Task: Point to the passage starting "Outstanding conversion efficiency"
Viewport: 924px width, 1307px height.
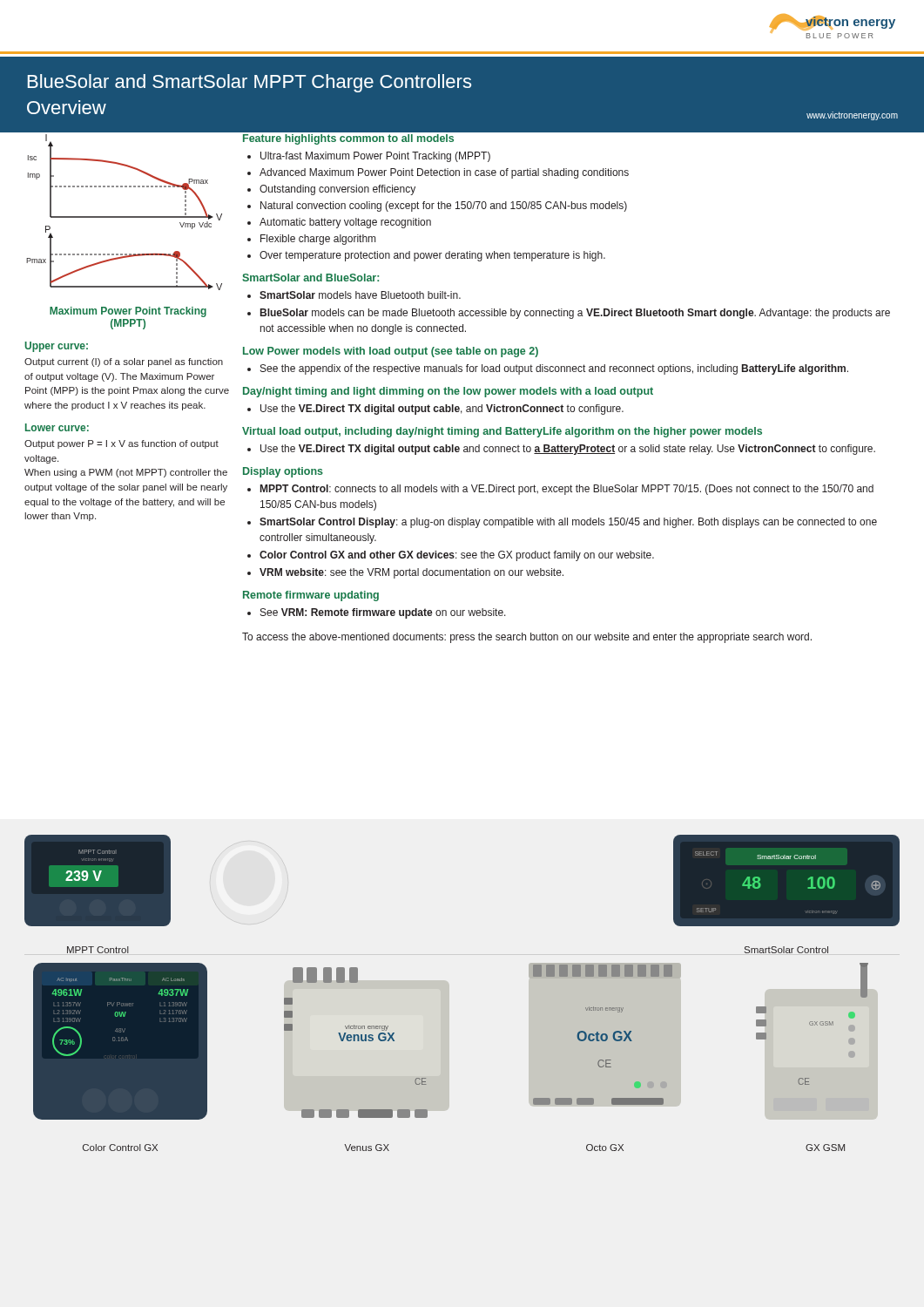Action: pos(338,189)
